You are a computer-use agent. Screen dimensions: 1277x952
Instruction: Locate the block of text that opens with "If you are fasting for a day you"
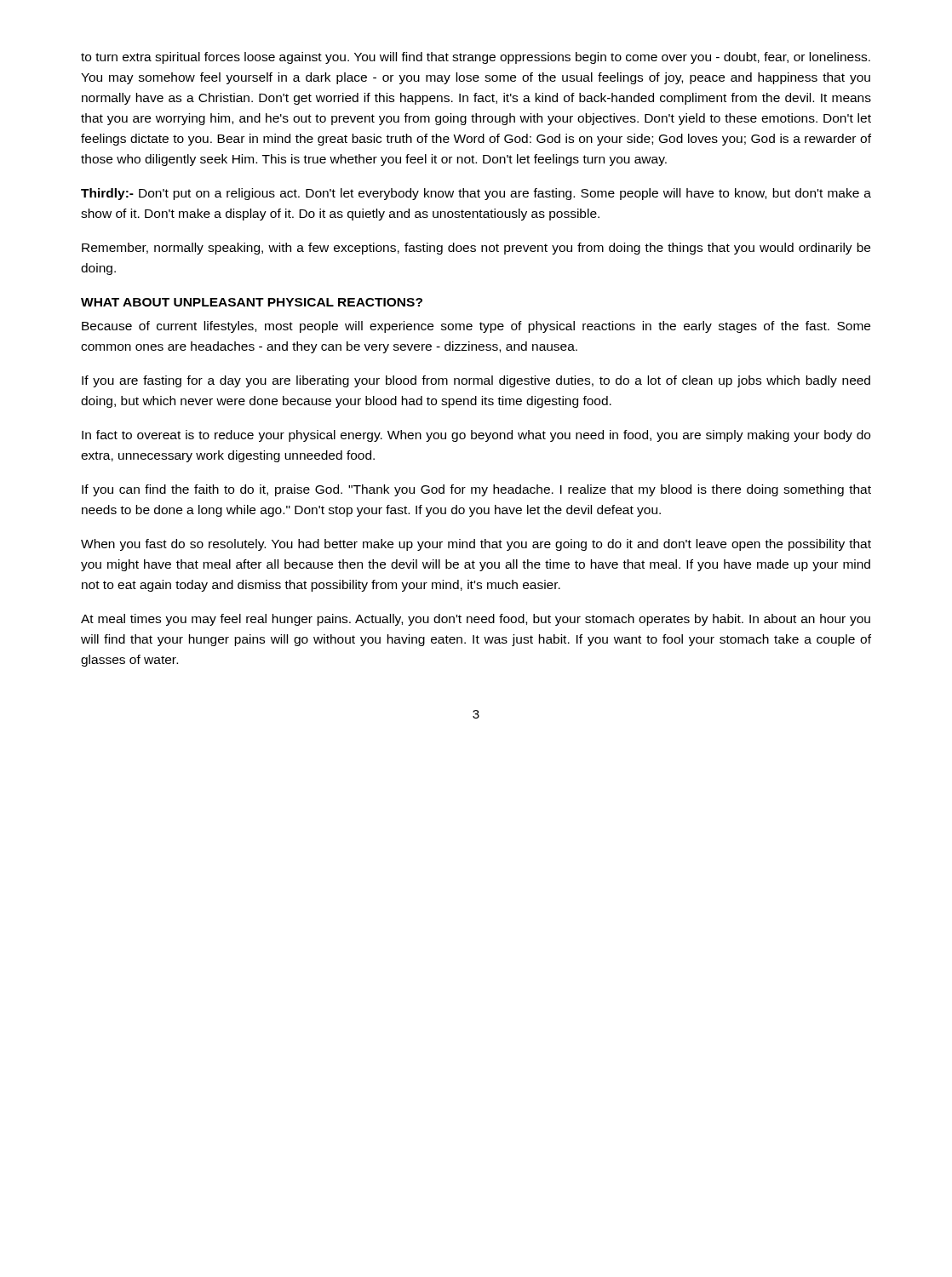(476, 391)
